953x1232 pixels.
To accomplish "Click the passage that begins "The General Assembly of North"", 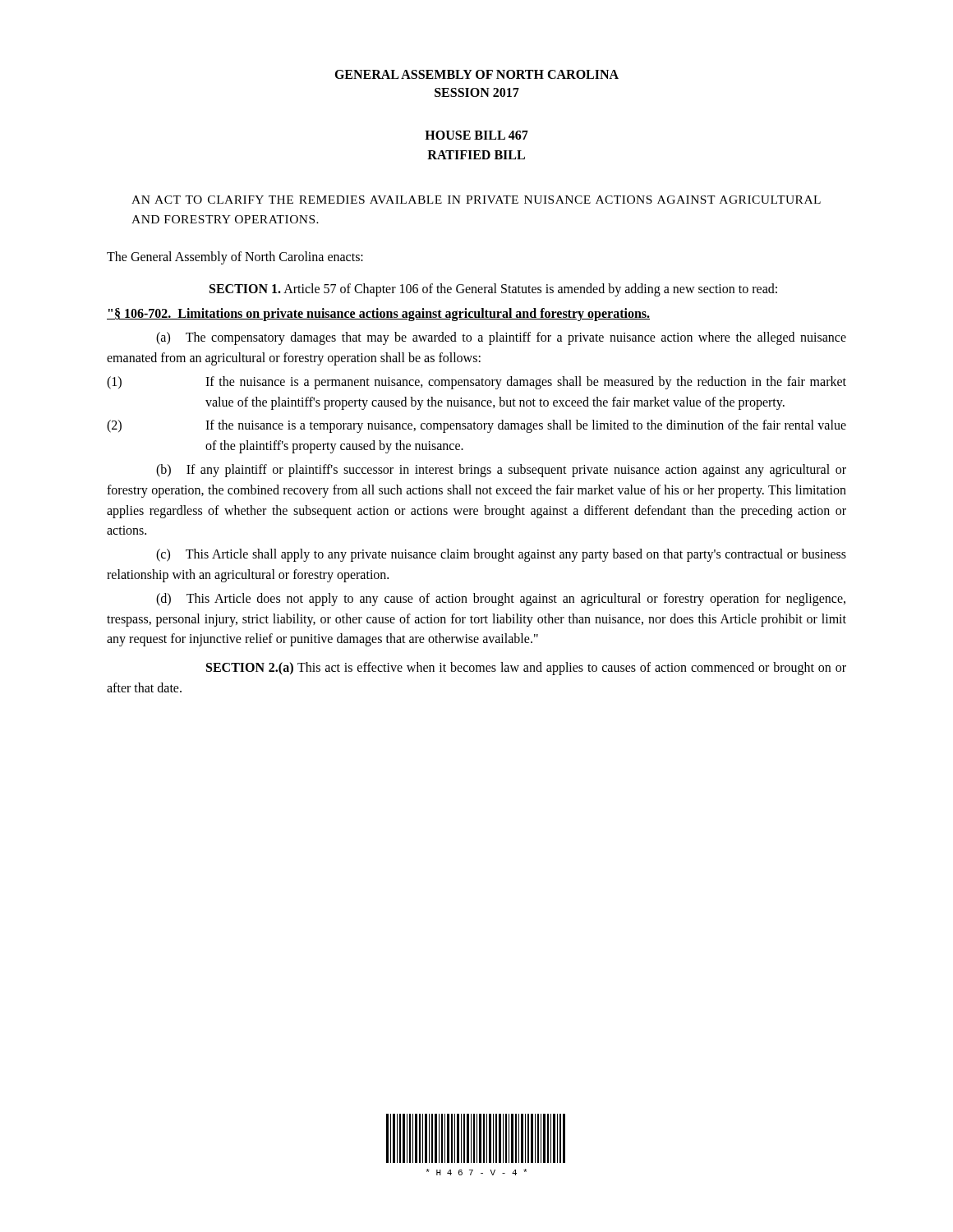I will point(235,257).
